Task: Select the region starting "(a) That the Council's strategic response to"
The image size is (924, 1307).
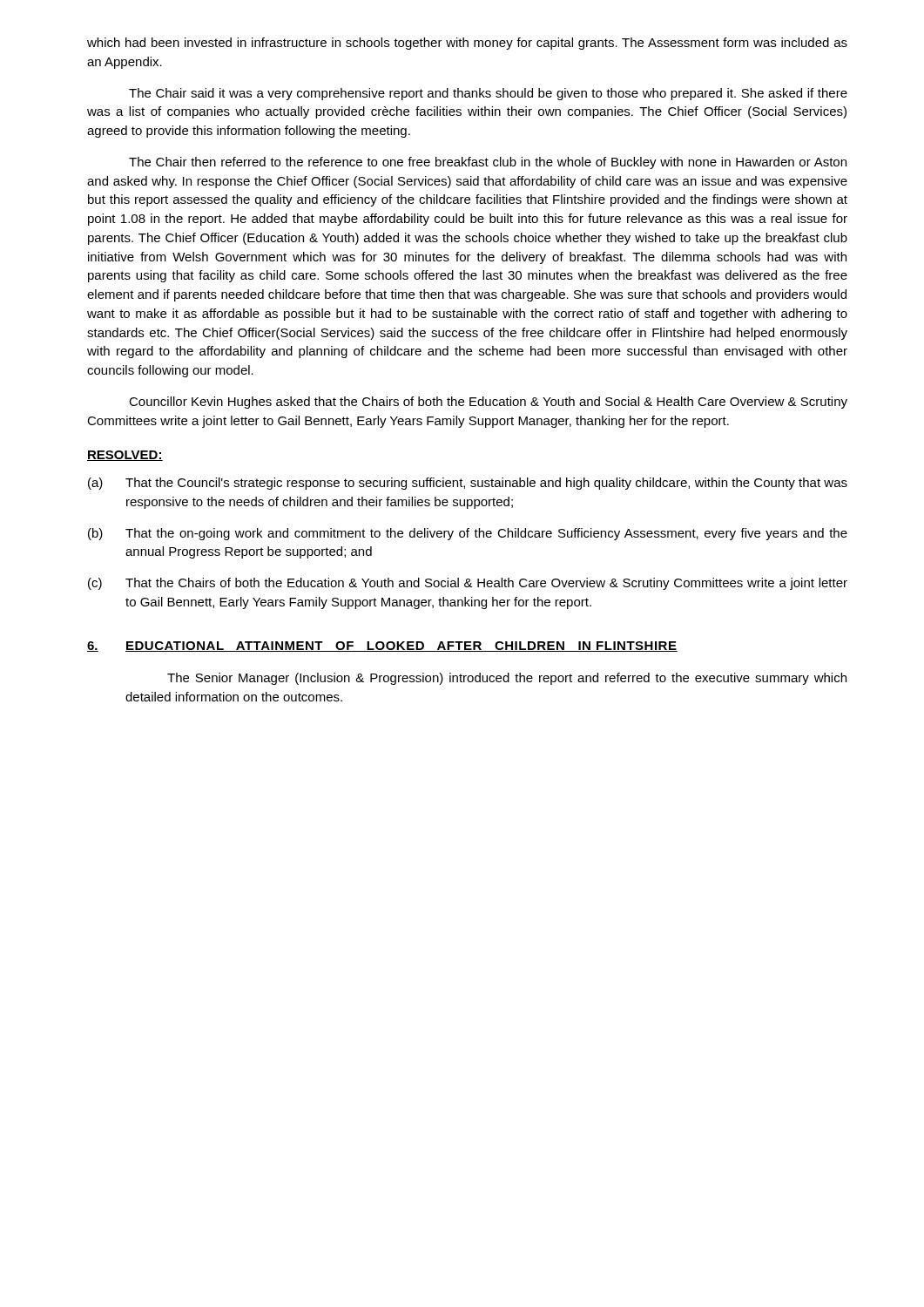Action: coord(467,492)
